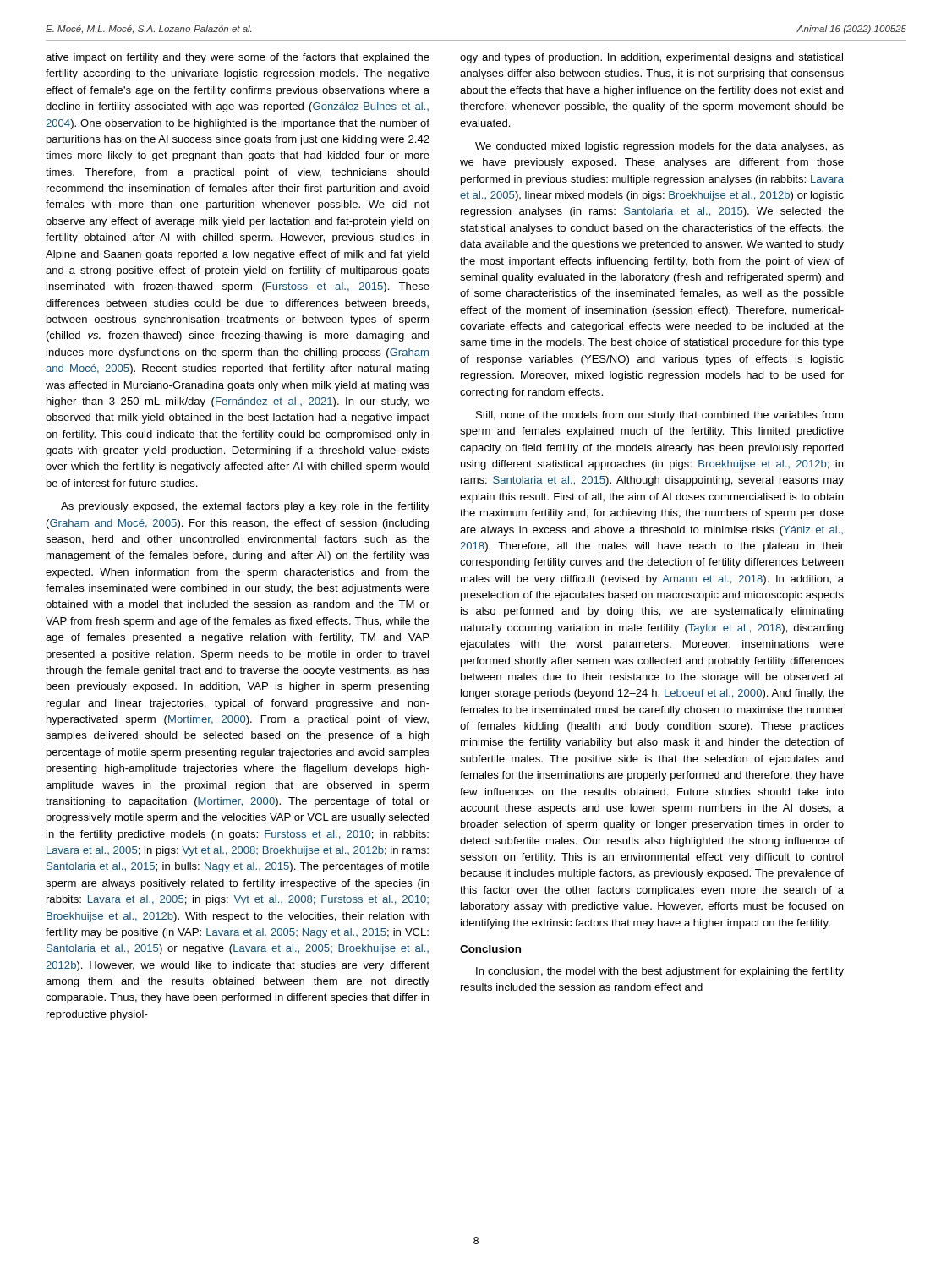This screenshot has width=952, height=1268.
Task: Select the block starting "In conclusion, the"
Action: pos(652,979)
